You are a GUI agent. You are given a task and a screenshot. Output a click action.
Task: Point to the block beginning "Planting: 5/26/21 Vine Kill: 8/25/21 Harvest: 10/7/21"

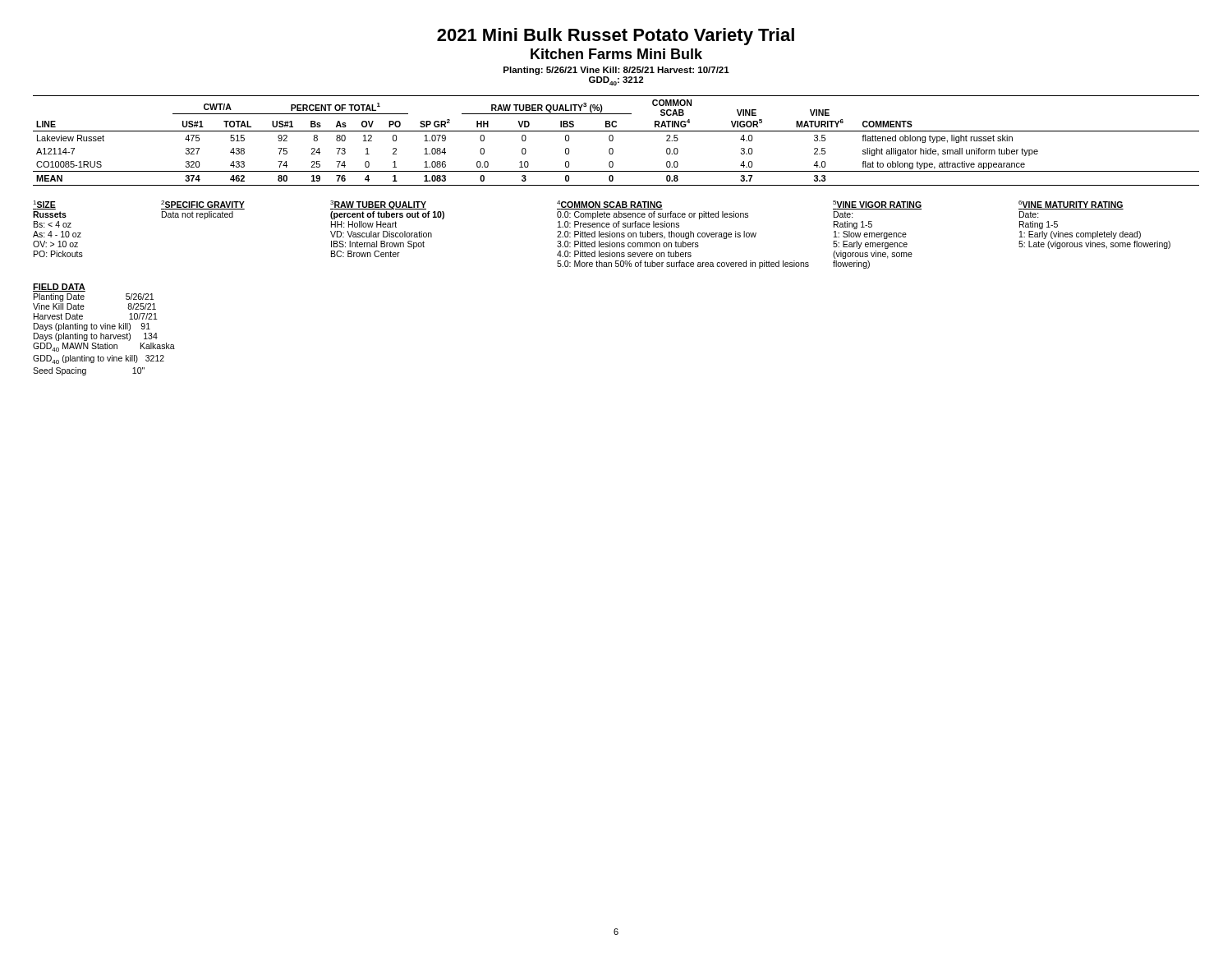pyautogui.click(x=616, y=76)
